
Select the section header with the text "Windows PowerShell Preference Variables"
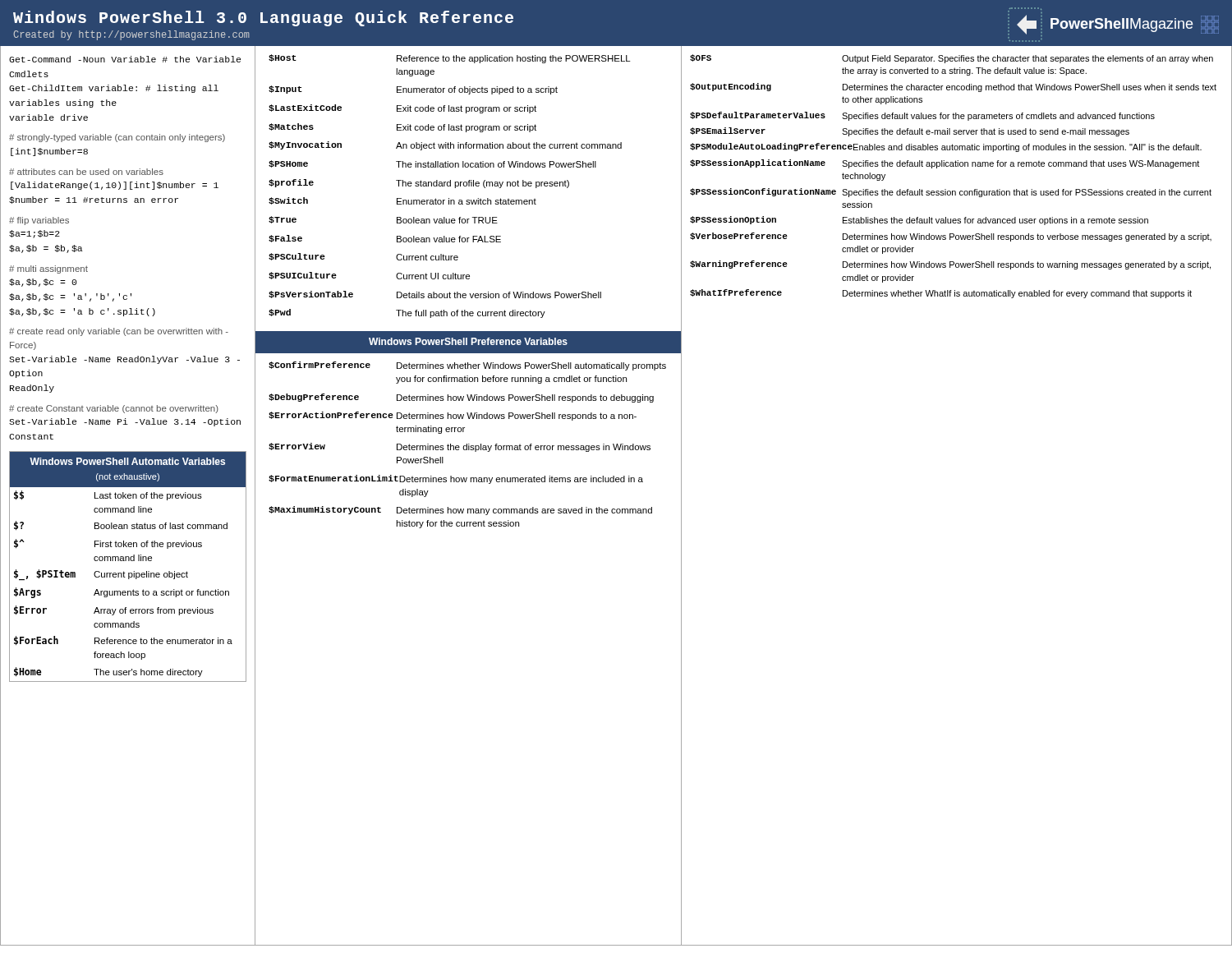pyautogui.click(x=468, y=342)
